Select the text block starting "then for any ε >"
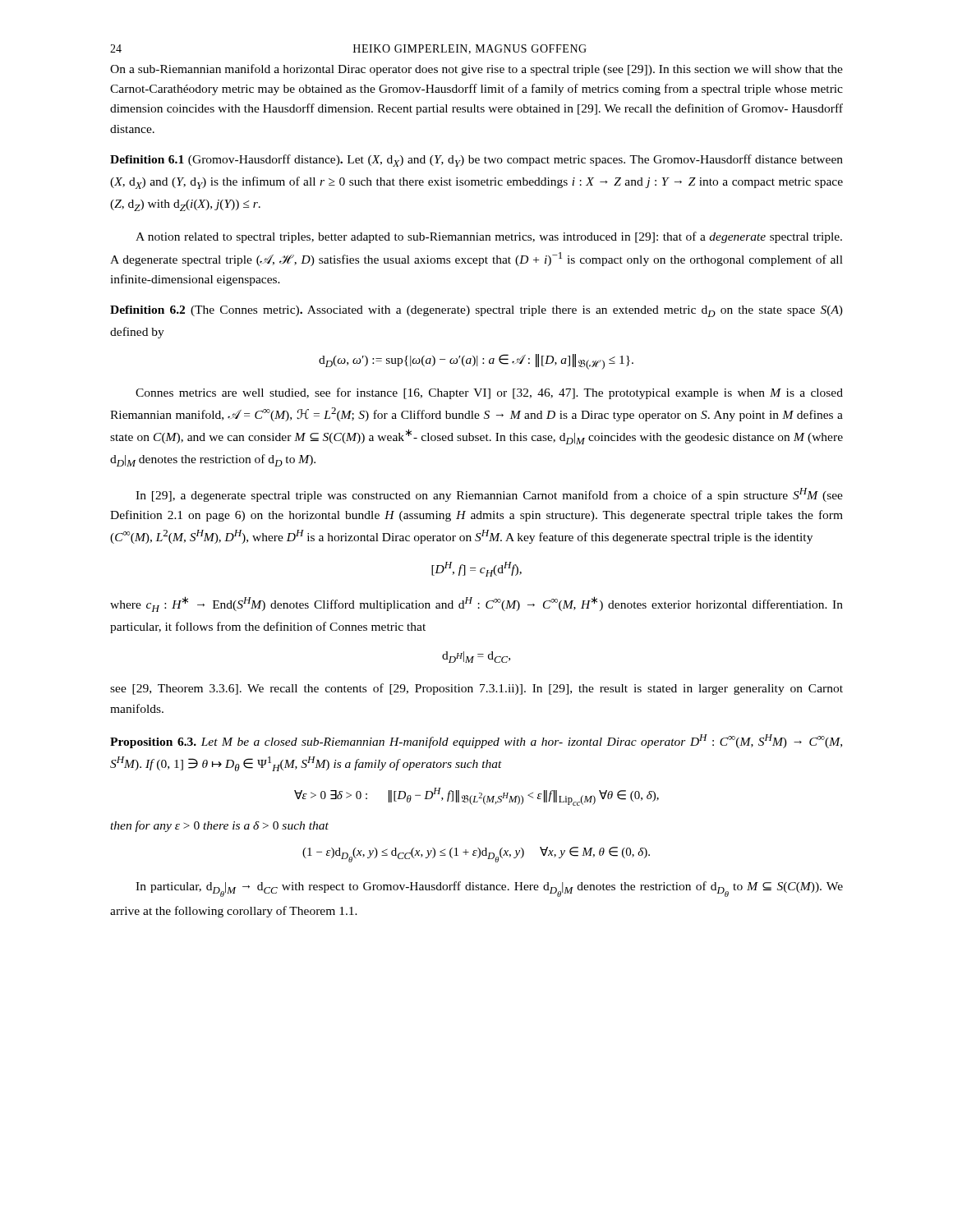This screenshot has width=953, height=1232. [x=219, y=825]
